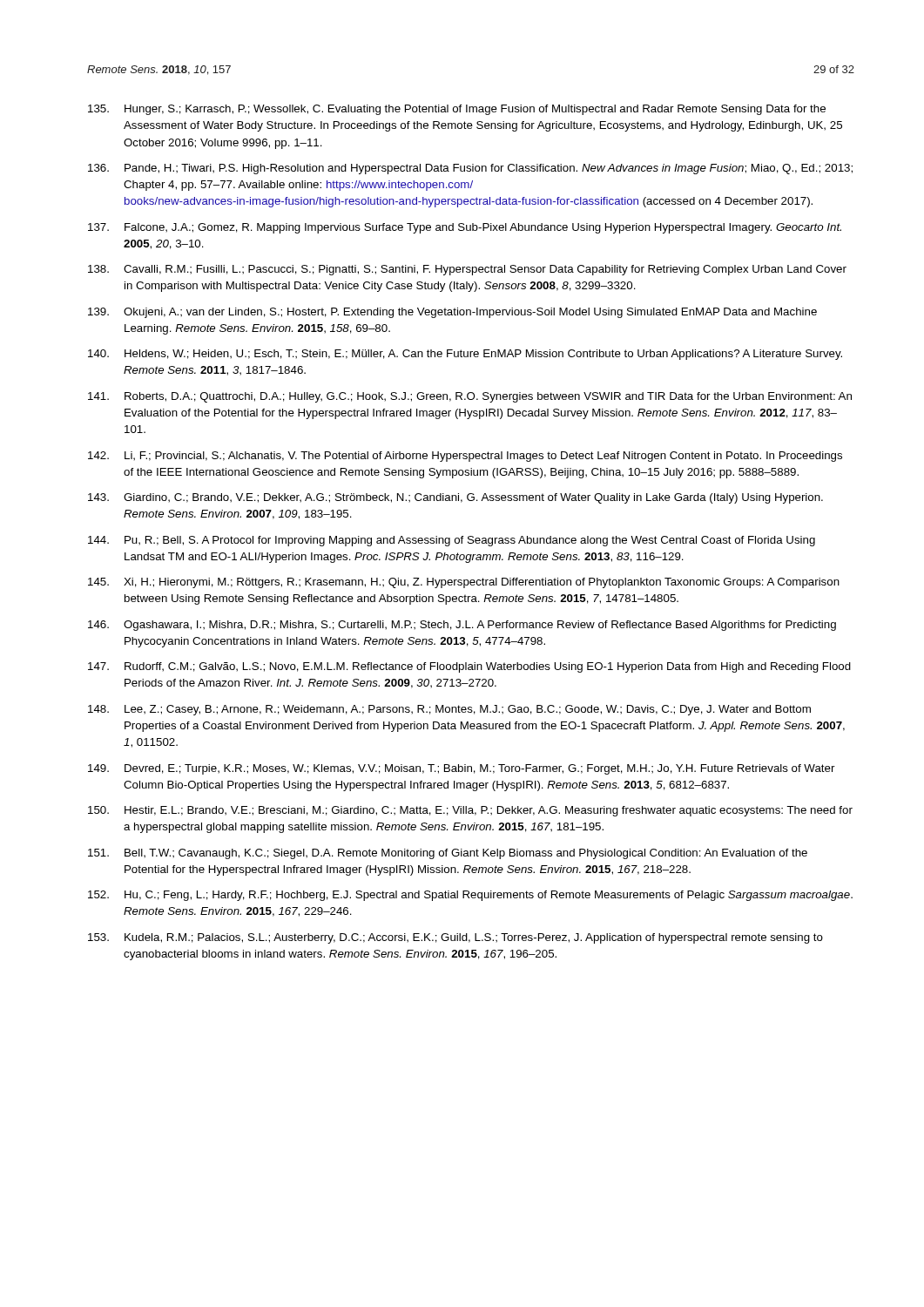924x1307 pixels.
Task: Locate the list item that reads "146. Ogashawara, I.; Mishra, D.R.;"
Action: click(x=471, y=633)
